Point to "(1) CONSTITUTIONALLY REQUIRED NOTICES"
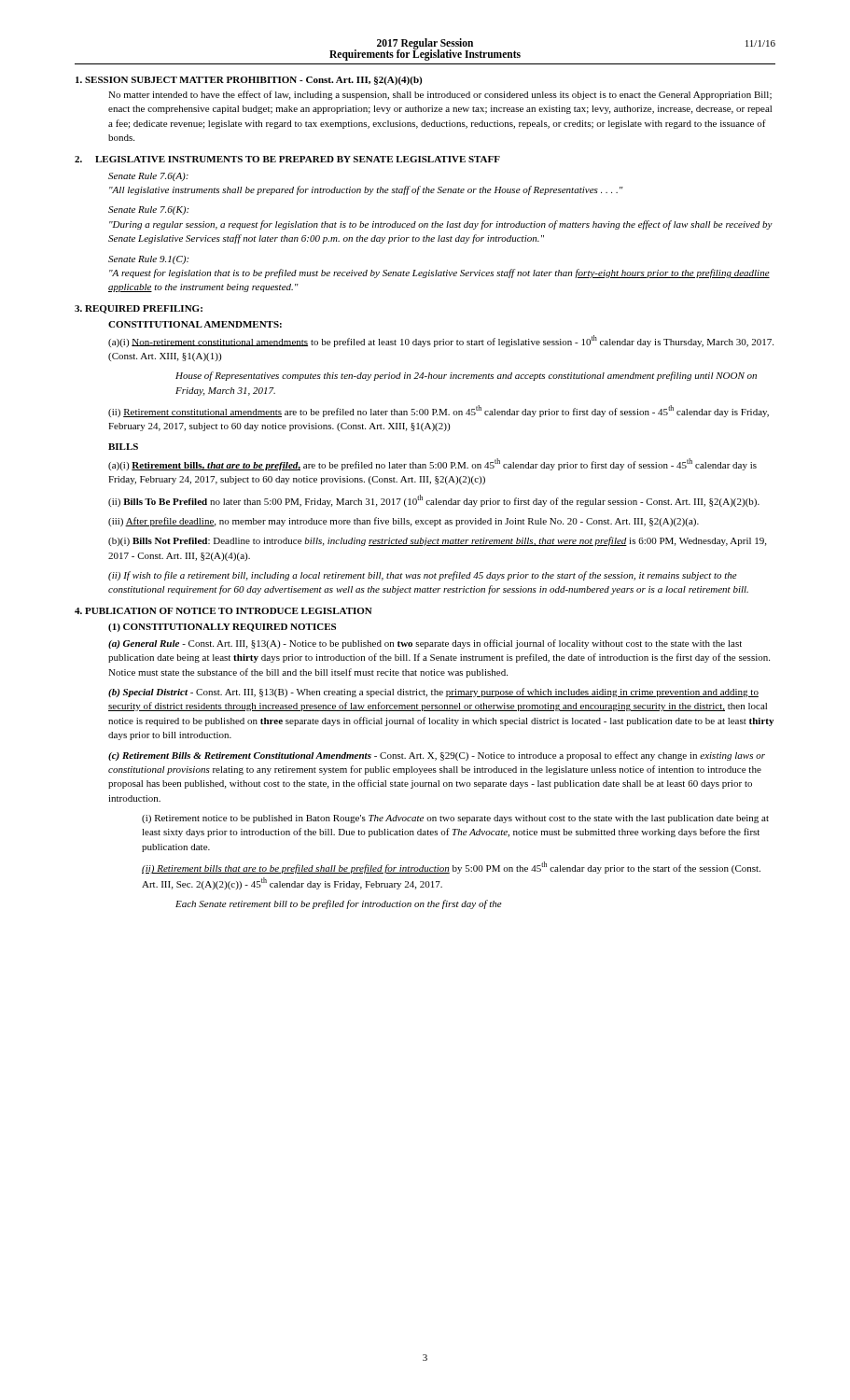Image resolution: width=850 pixels, height=1400 pixels. (x=222, y=626)
